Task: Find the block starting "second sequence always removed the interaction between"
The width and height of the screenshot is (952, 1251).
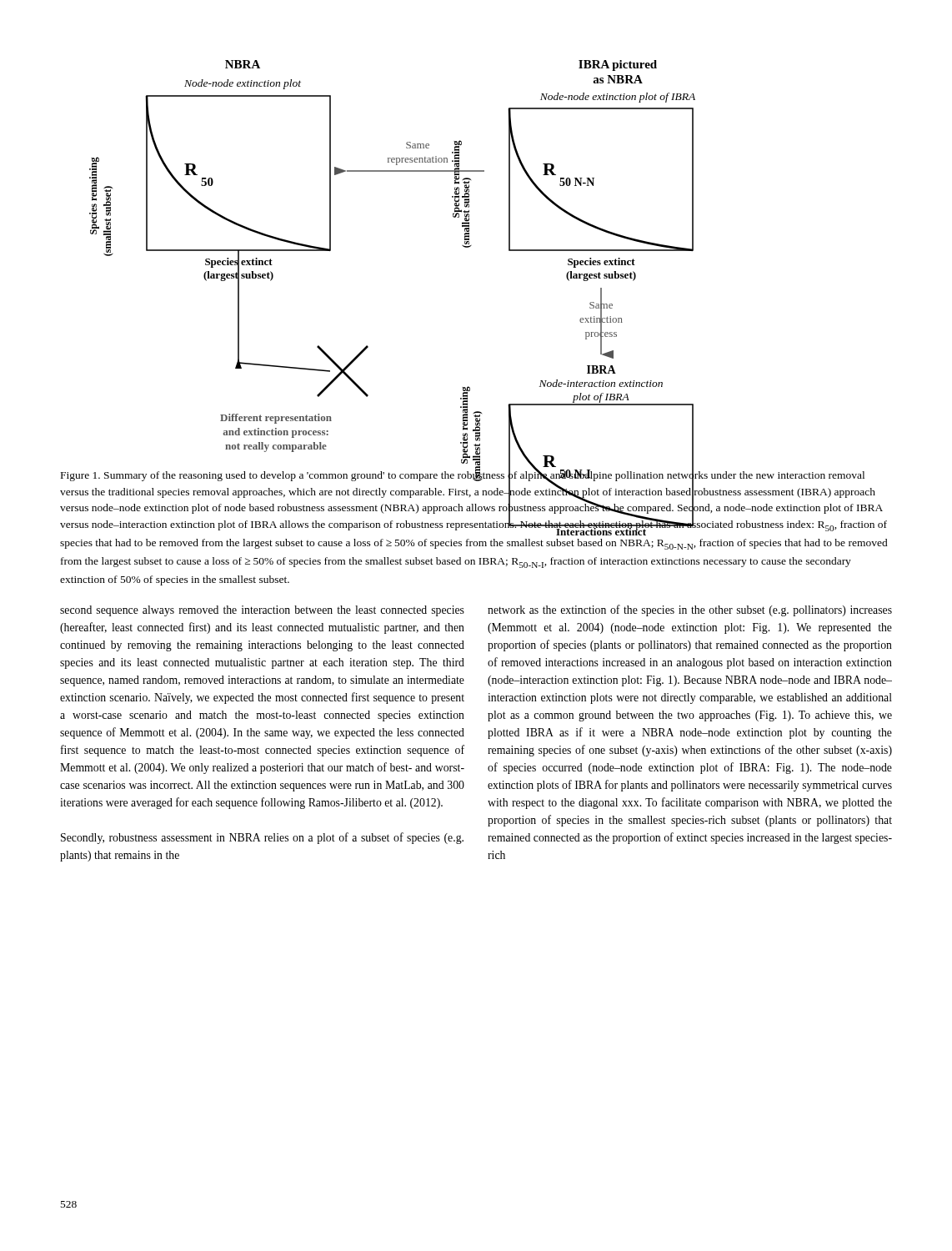Action: coord(262,733)
